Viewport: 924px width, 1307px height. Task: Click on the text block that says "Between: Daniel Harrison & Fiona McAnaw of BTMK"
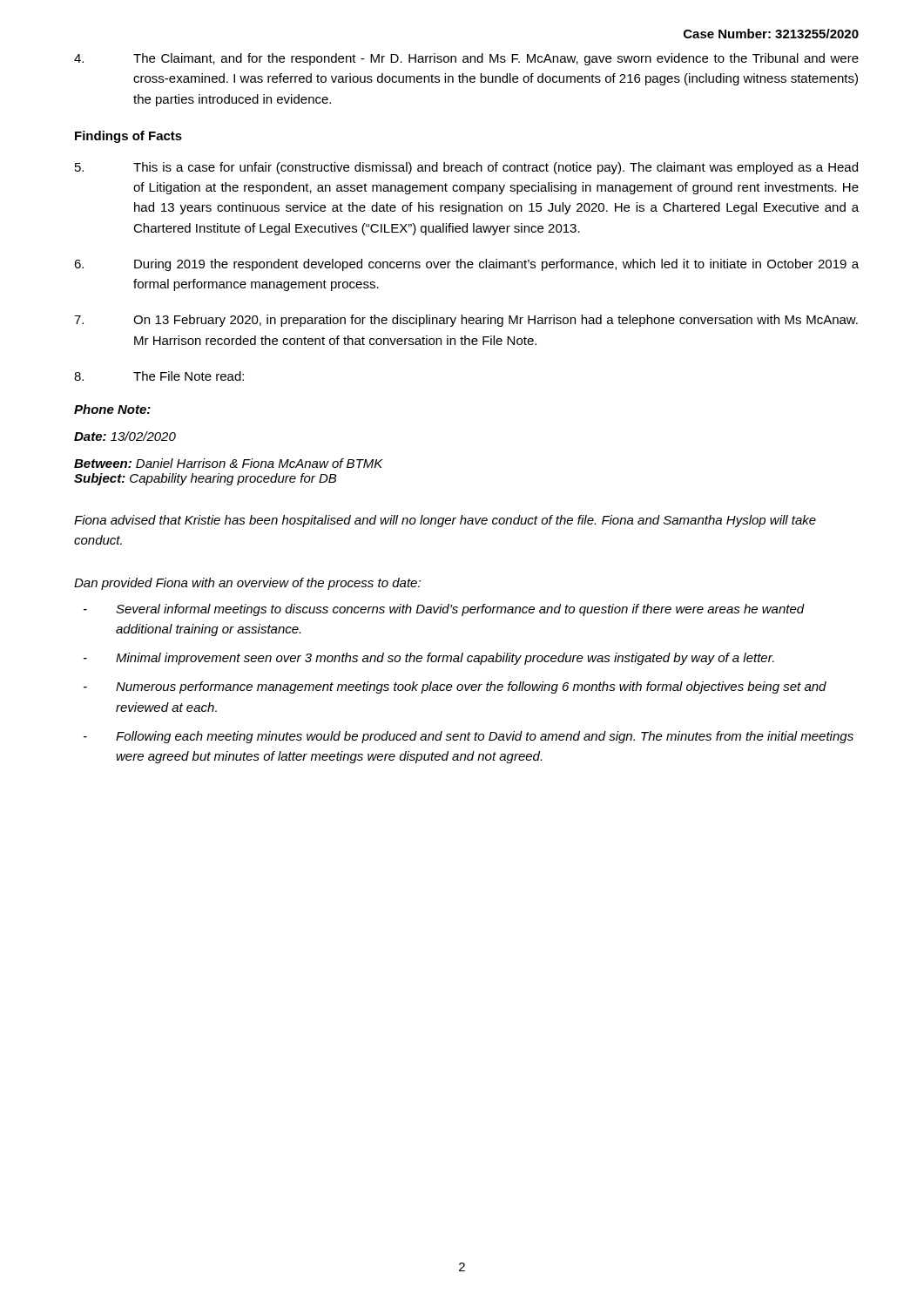pyautogui.click(x=229, y=463)
